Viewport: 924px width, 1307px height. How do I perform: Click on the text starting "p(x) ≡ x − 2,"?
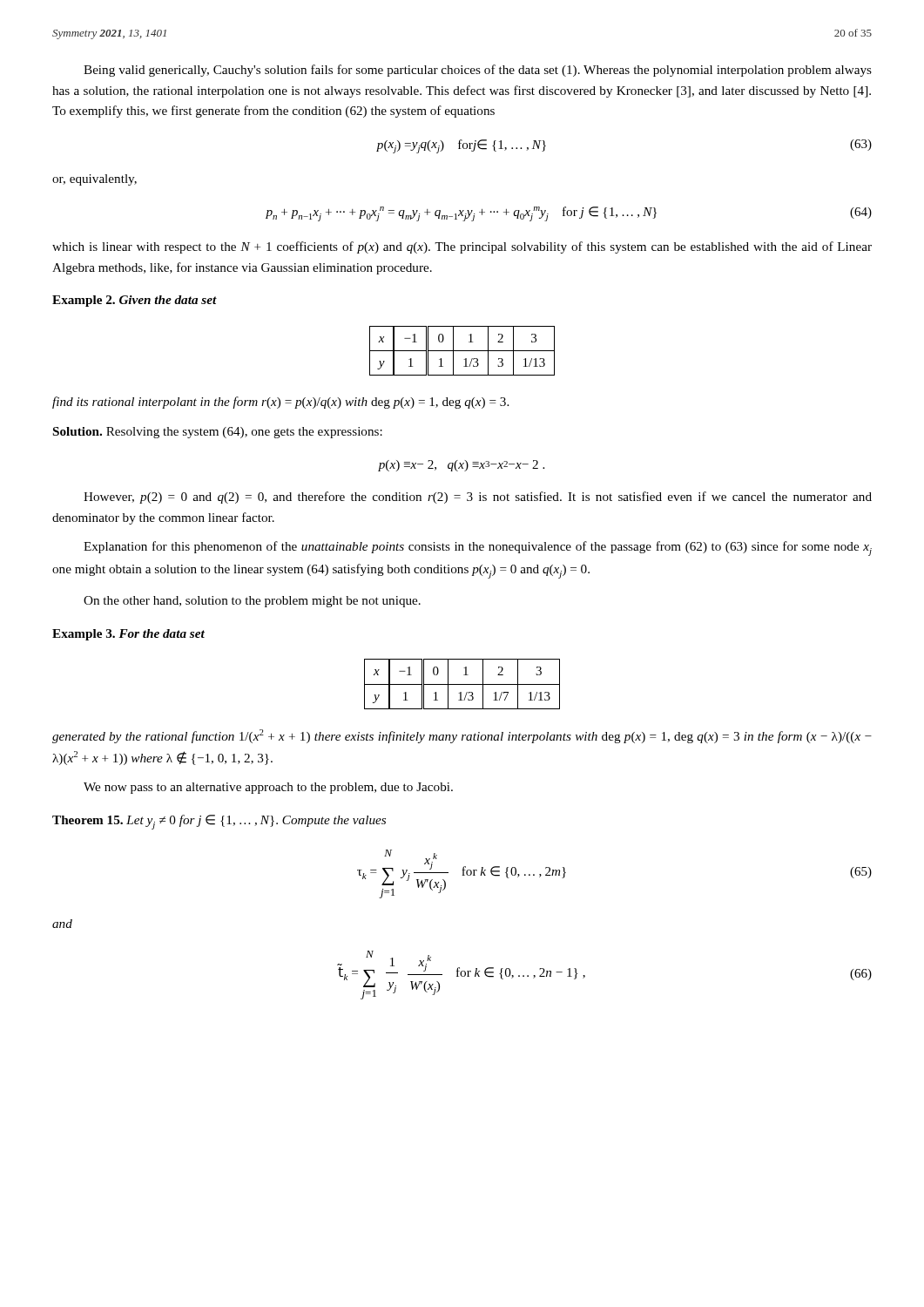462,464
